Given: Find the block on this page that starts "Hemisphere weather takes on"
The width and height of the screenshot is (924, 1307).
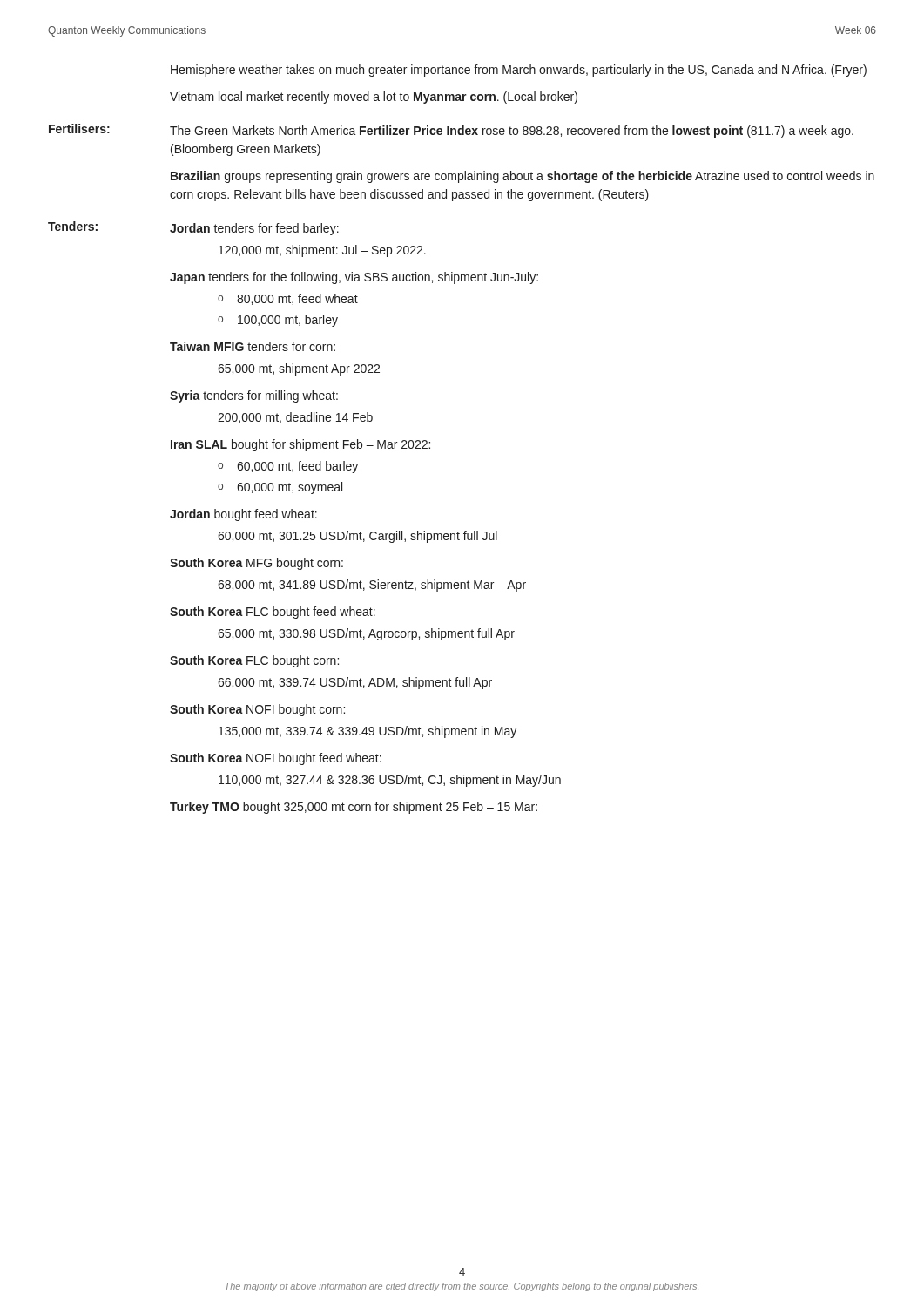Looking at the screenshot, I should 518,70.
